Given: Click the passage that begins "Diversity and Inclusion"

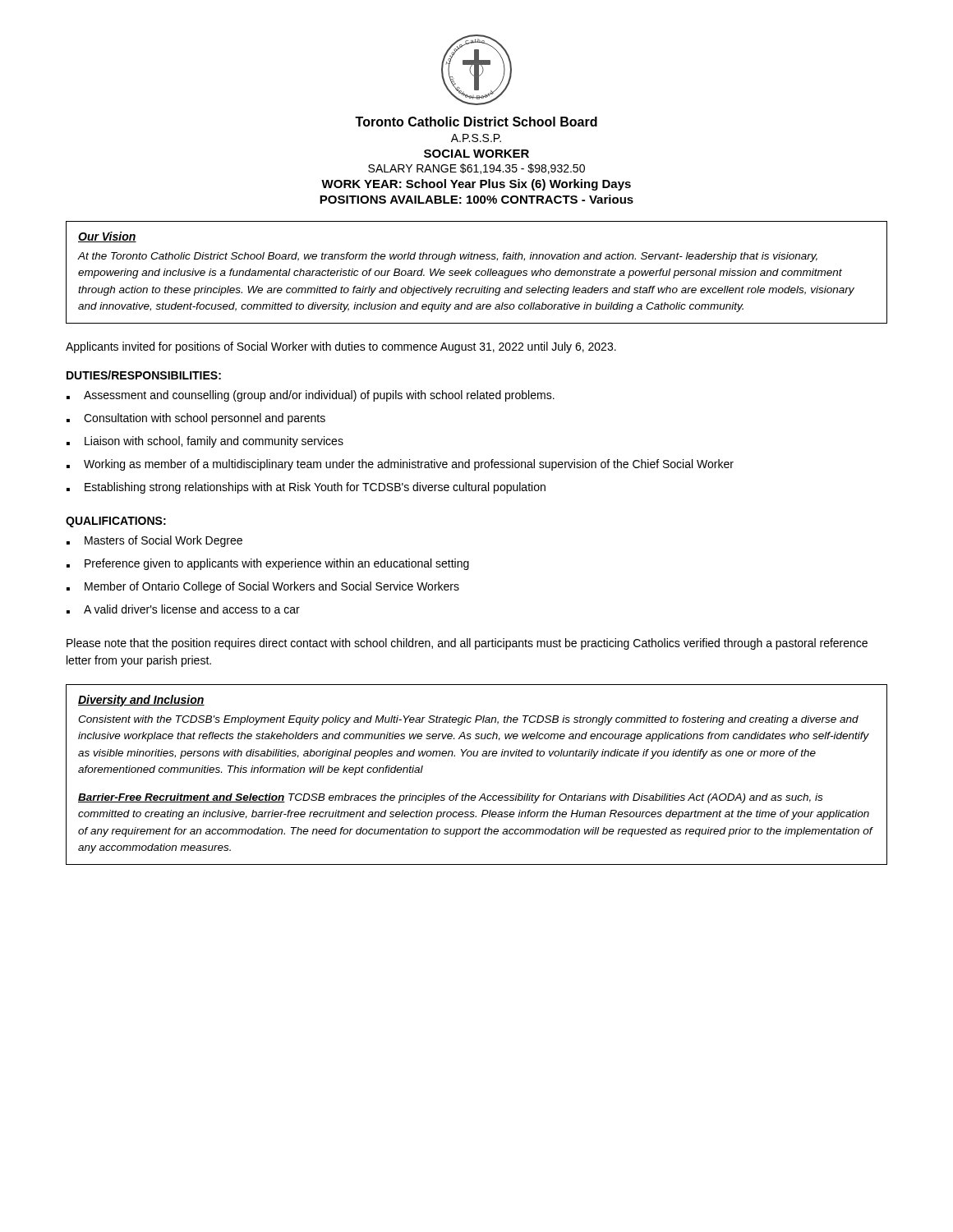Looking at the screenshot, I should (141, 701).
